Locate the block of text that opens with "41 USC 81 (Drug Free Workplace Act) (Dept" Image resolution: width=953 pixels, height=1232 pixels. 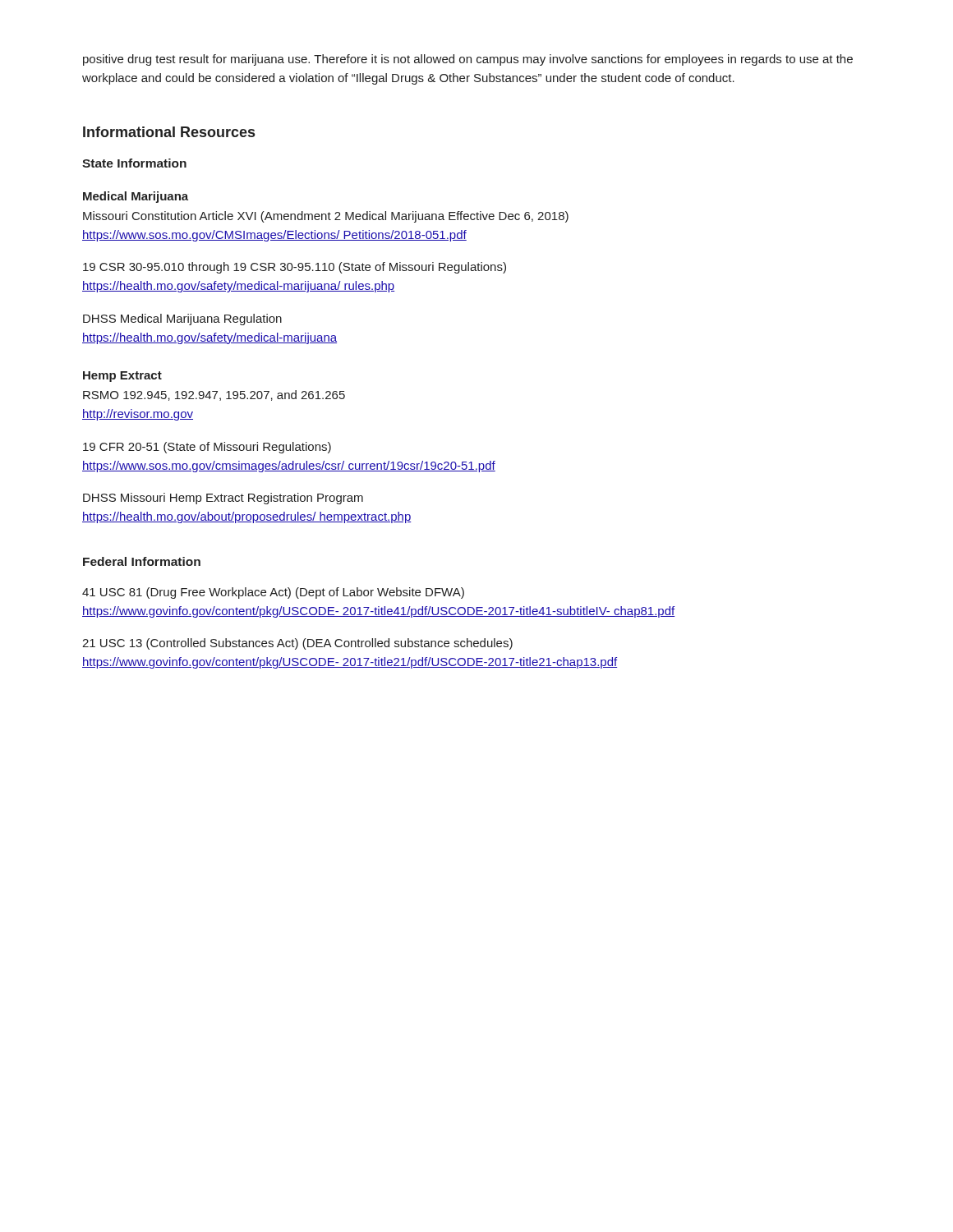(x=378, y=601)
